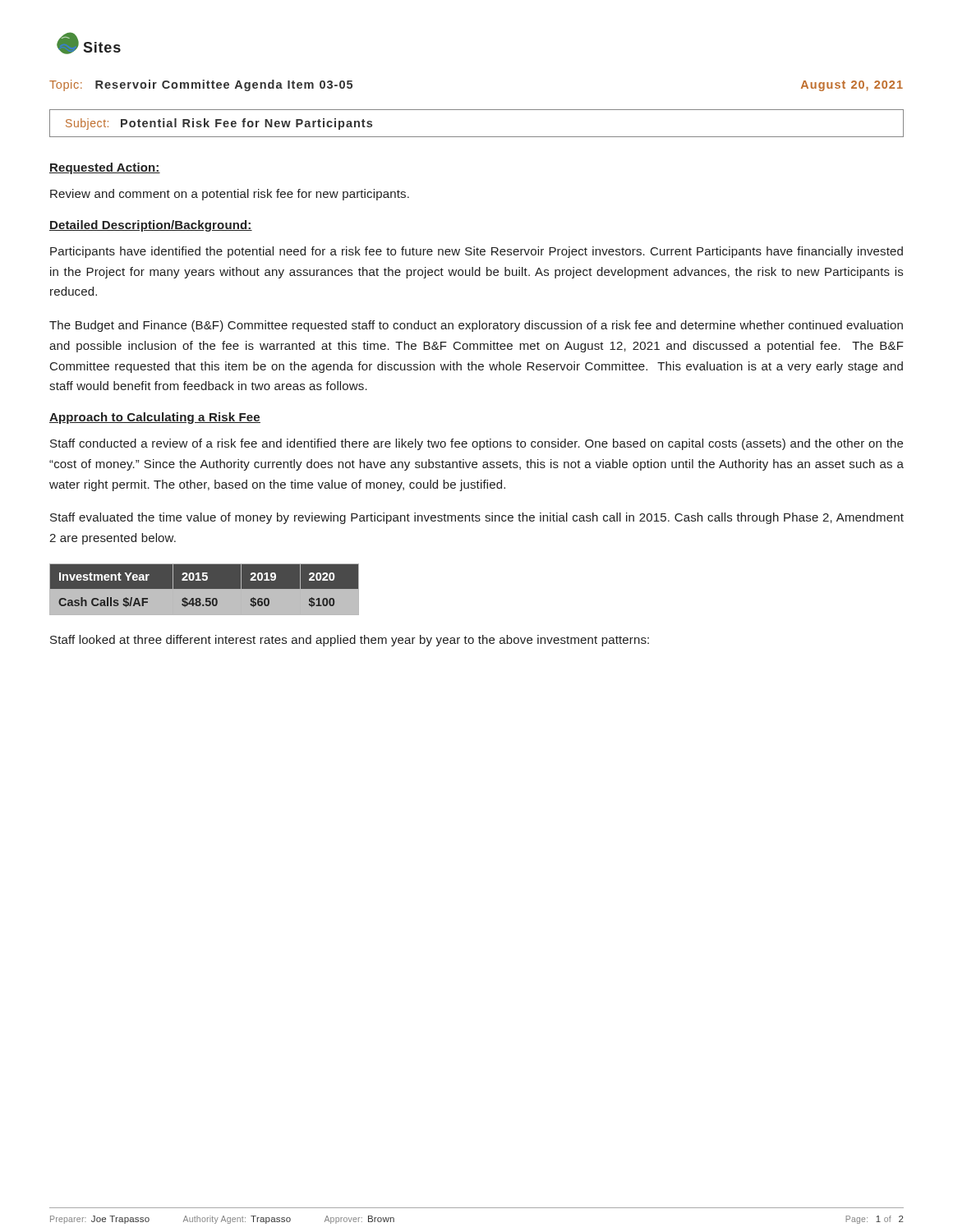Navigate to the region starting "Approach to Calculating a Risk"
The height and width of the screenshot is (1232, 953).
pyautogui.click(x=155, y=417)
